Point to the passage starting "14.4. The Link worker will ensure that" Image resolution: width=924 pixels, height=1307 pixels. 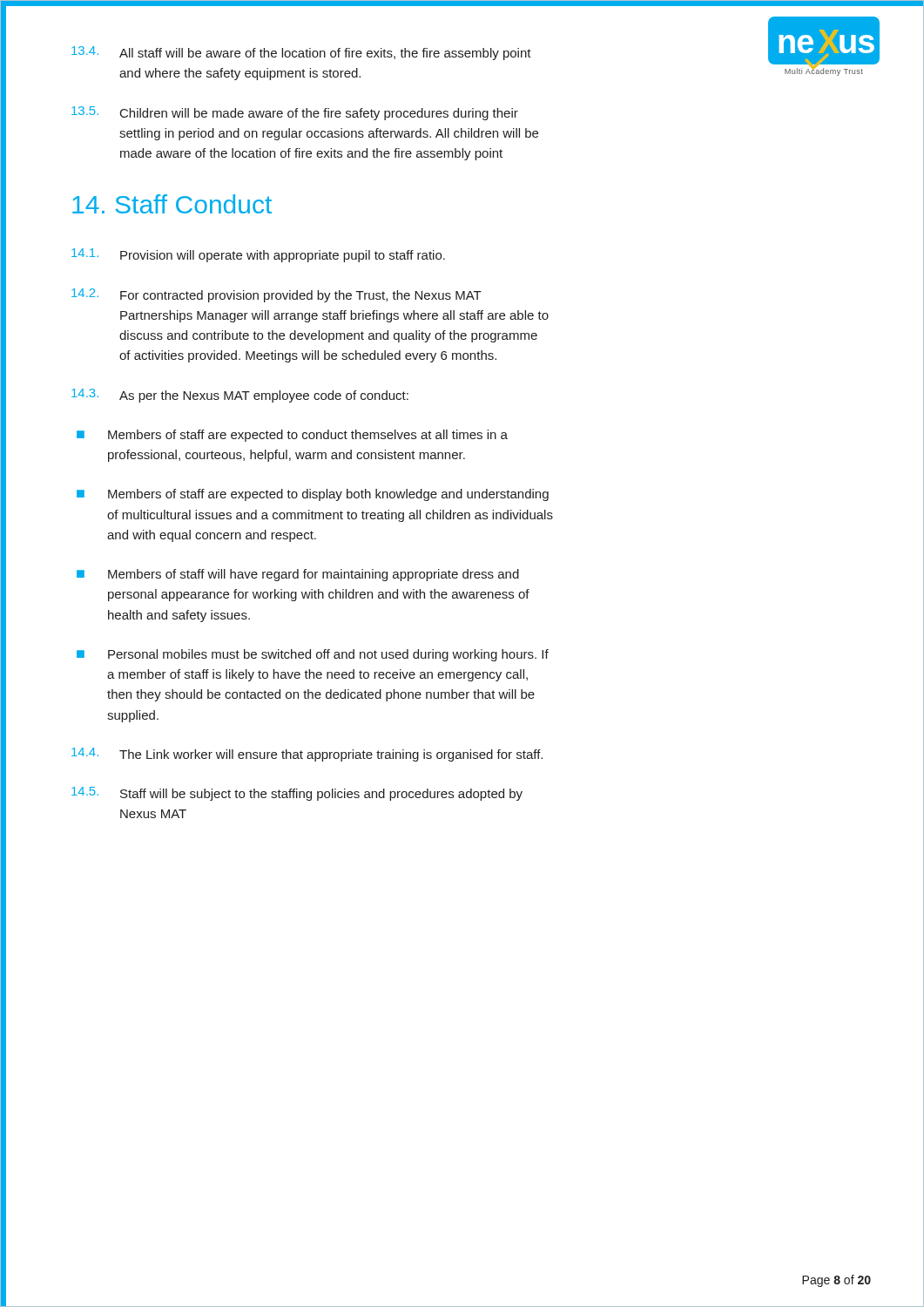click(x=307, y=754)
